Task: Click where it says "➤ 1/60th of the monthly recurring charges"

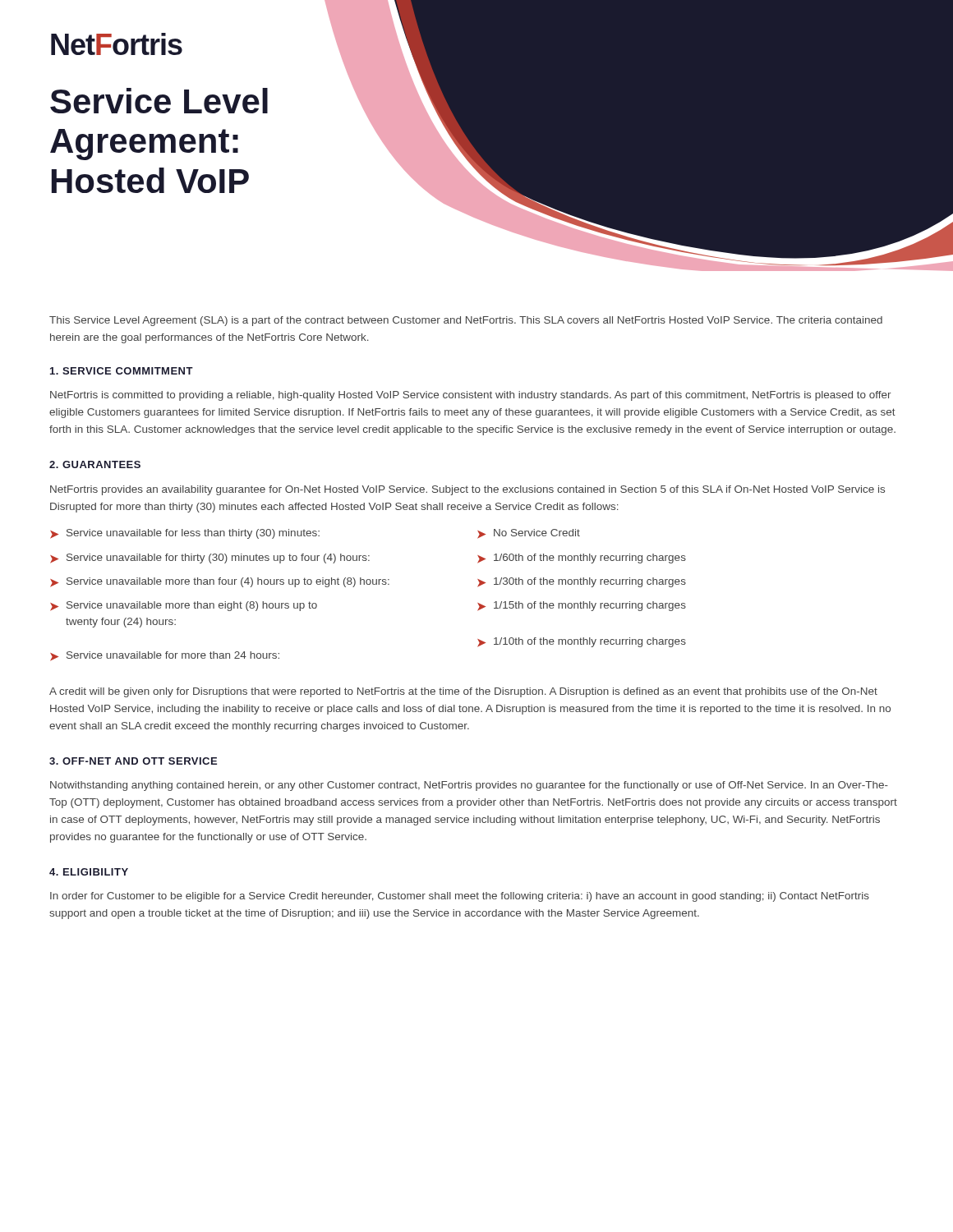Action: click(x=690, y=558)
